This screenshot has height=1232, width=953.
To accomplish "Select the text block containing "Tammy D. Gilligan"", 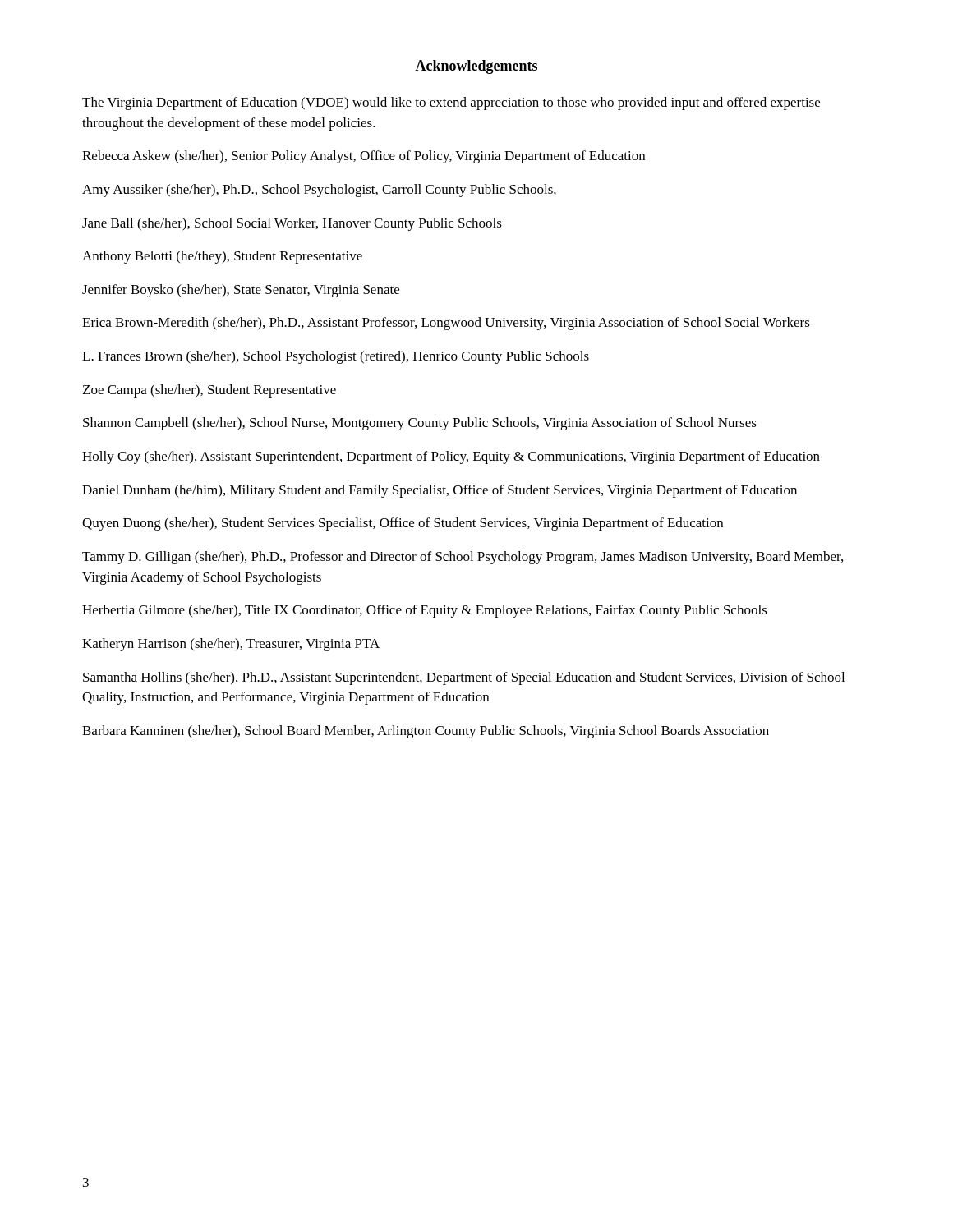I will 463,567.
